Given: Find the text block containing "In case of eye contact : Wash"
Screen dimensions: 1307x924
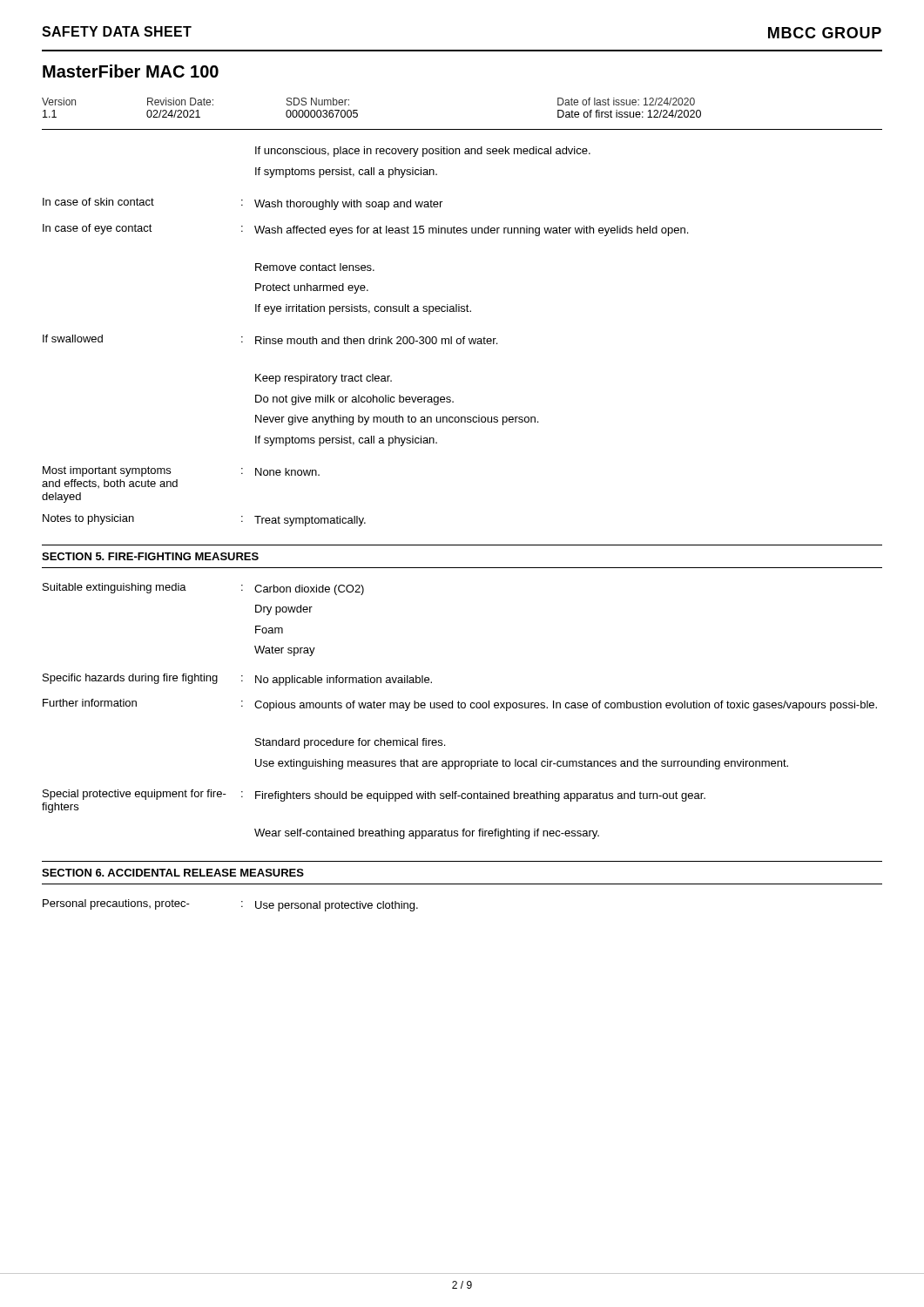Looking at the screenshot, I should click(x=365, y=230).
